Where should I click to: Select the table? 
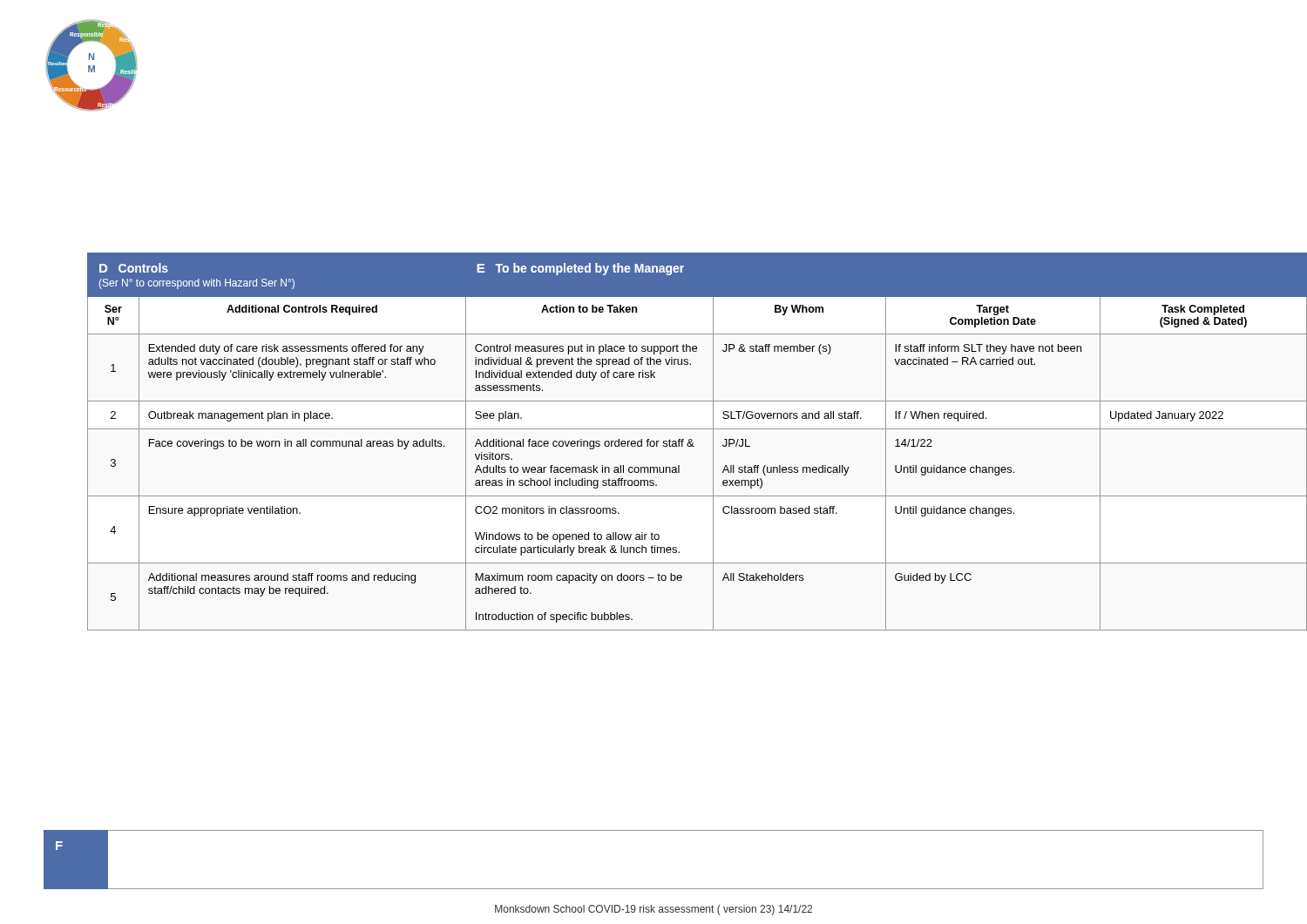pos(654,860)
